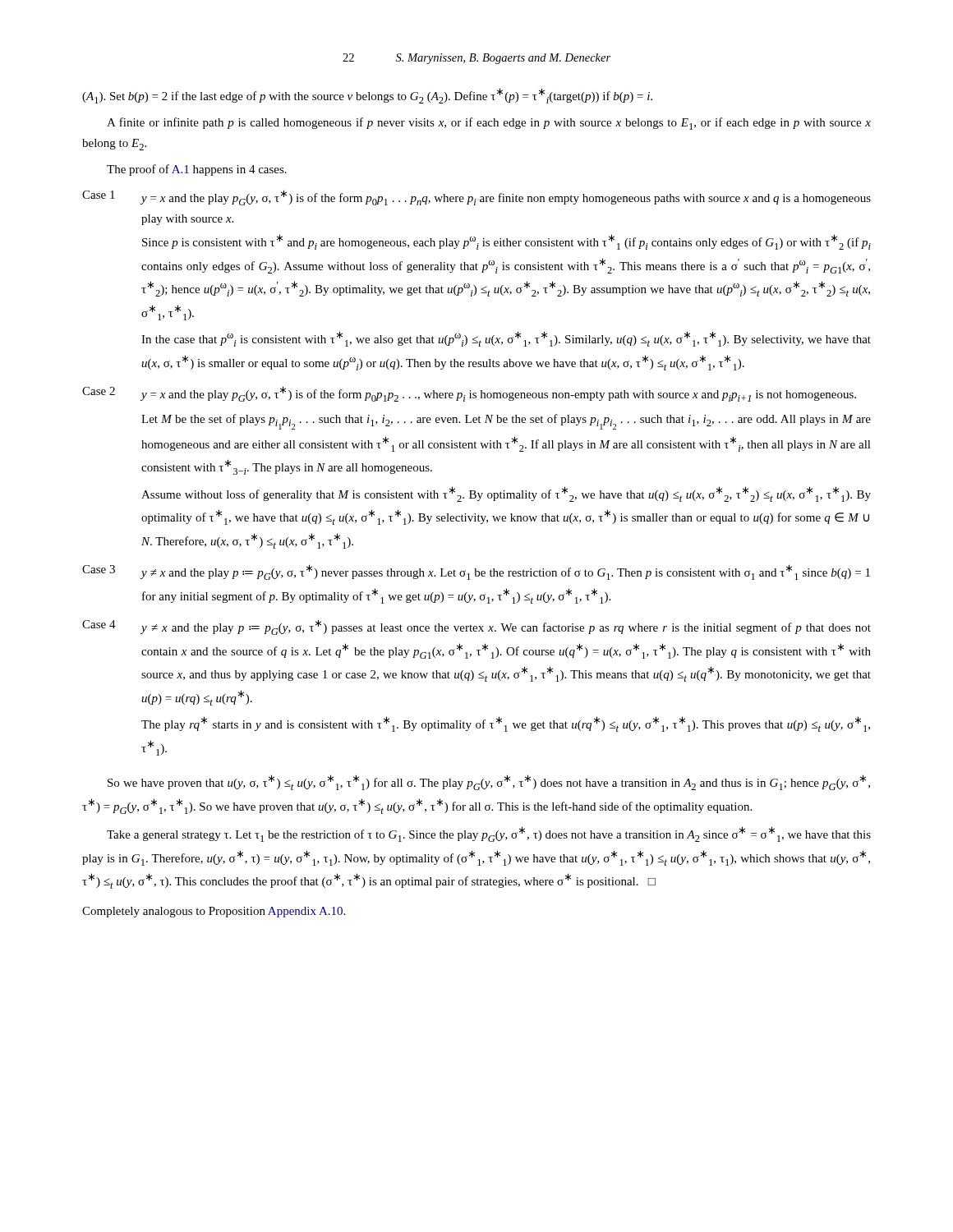Find the text block that says "So we have proven that u(y,"
The width and height of the screenshot is (953, 1232).
[x=476, y=832]
